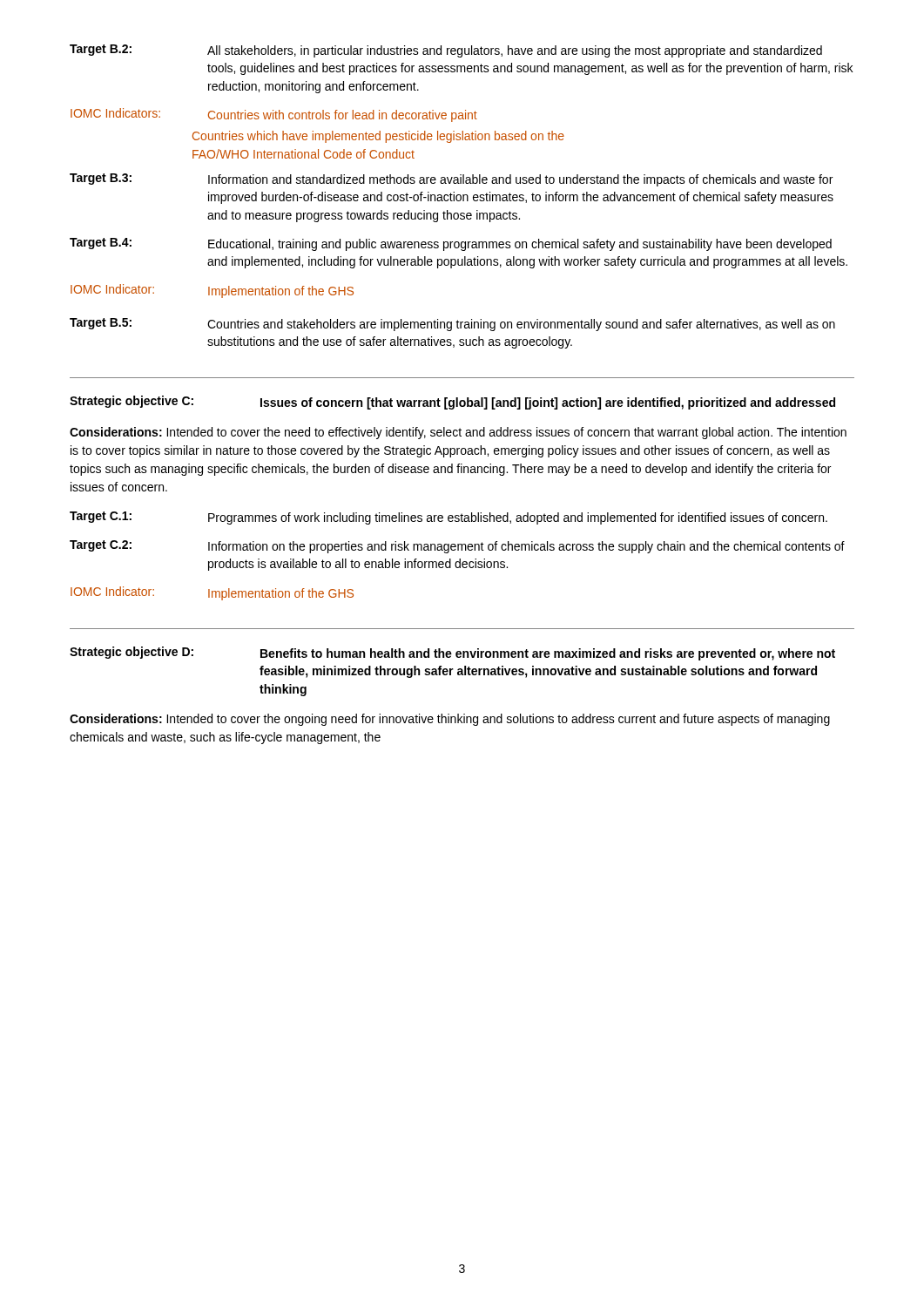924x1307 pixels.
Task: Click on the text block starting "Target B.3: Information and standardized methods are available"
Action: pos(462,197)
